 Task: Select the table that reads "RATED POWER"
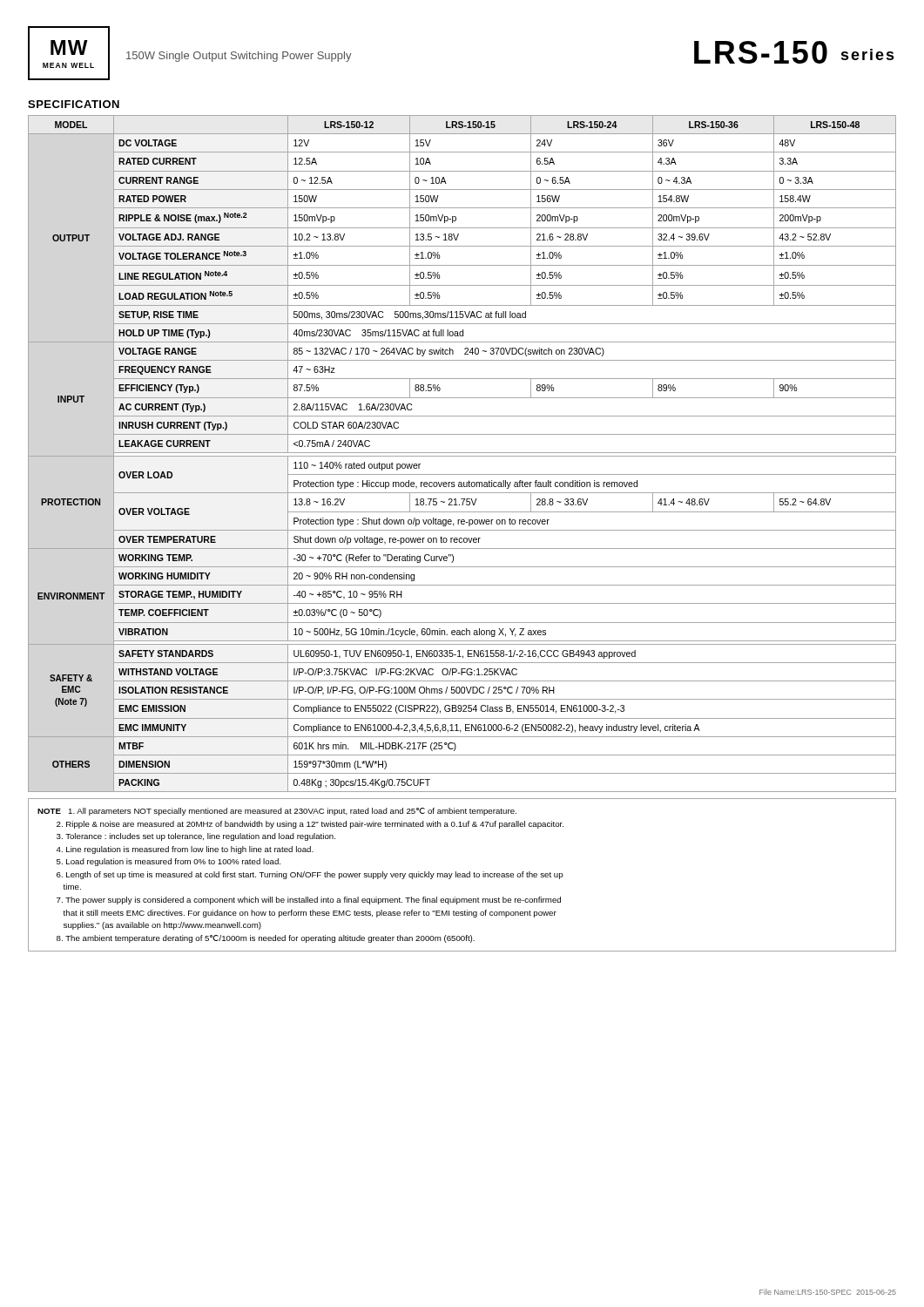coord(462,454)
